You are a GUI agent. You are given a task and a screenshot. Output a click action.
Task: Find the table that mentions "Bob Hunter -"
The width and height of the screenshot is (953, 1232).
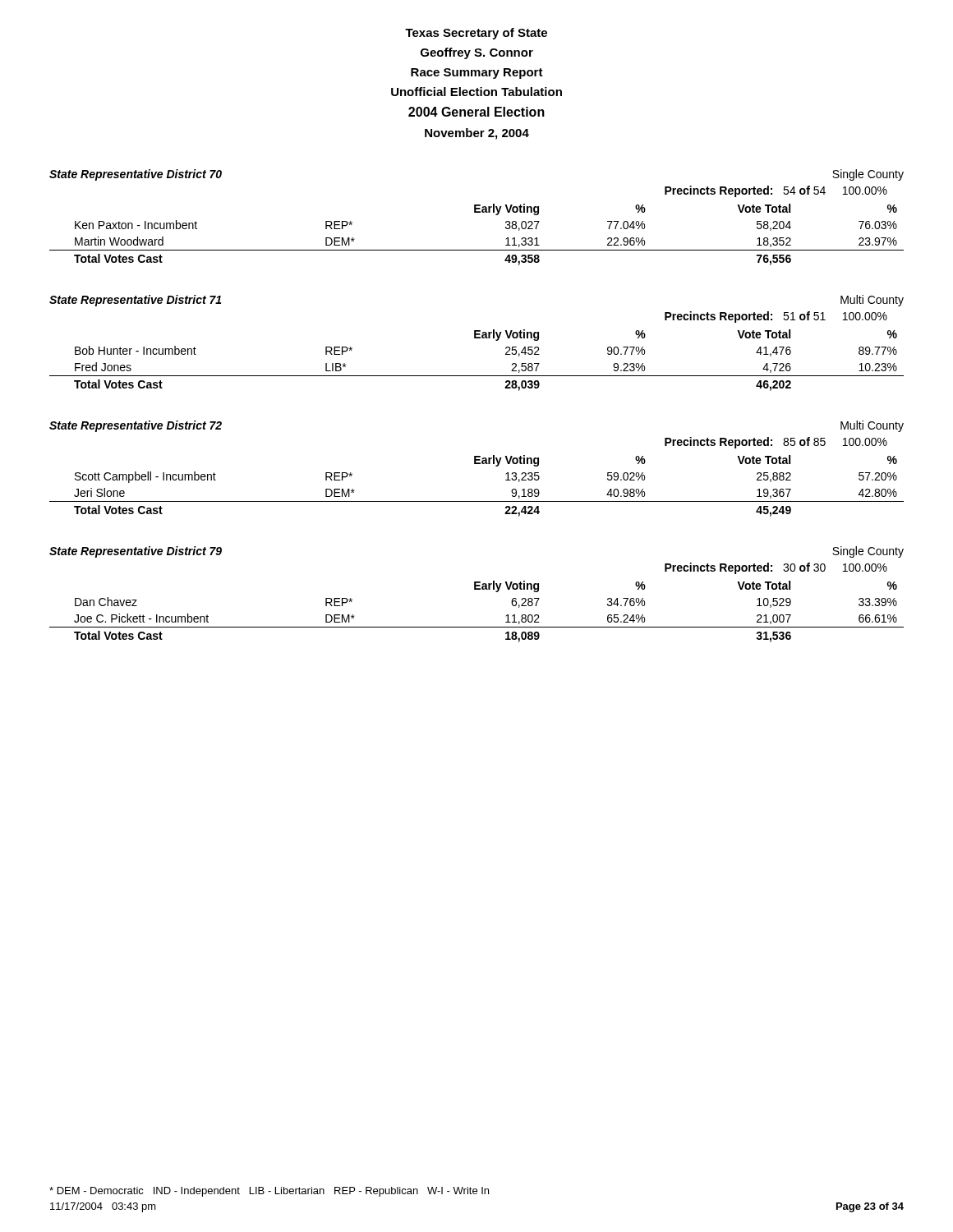(x=476, y=359)
